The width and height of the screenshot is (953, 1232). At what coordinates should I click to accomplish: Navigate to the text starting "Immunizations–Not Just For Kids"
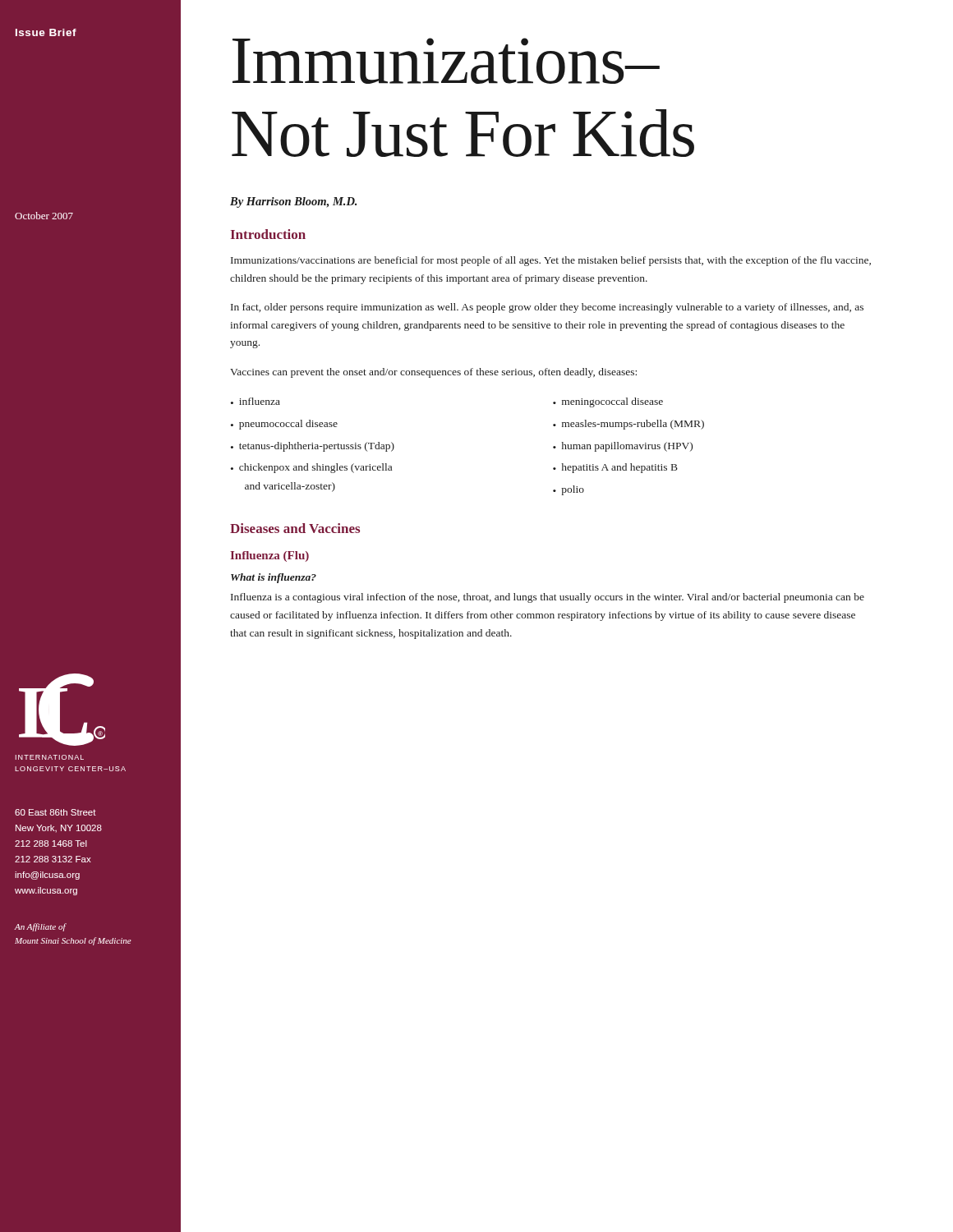463,97
